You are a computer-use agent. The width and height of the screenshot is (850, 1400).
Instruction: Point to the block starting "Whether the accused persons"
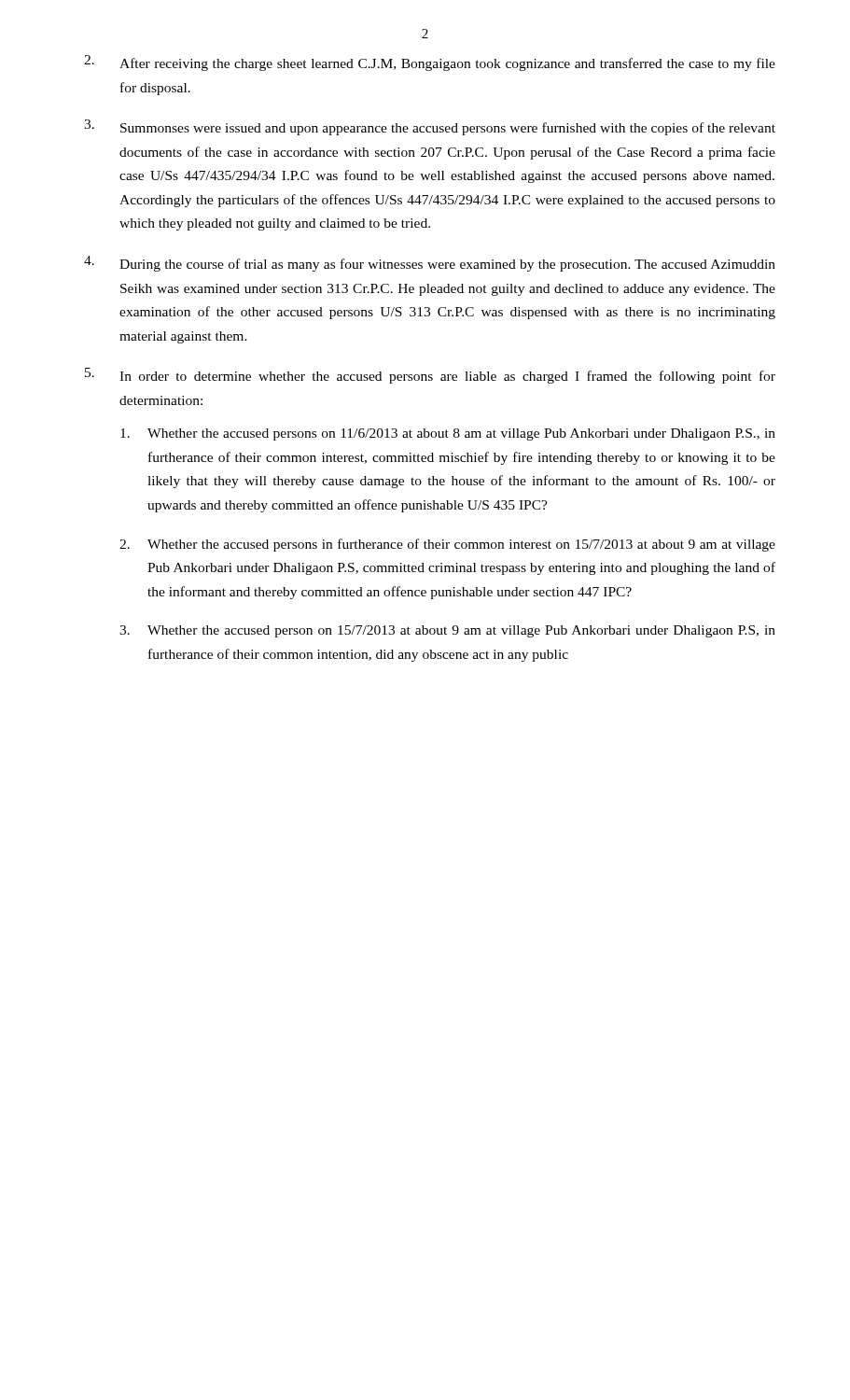(447, 469)
